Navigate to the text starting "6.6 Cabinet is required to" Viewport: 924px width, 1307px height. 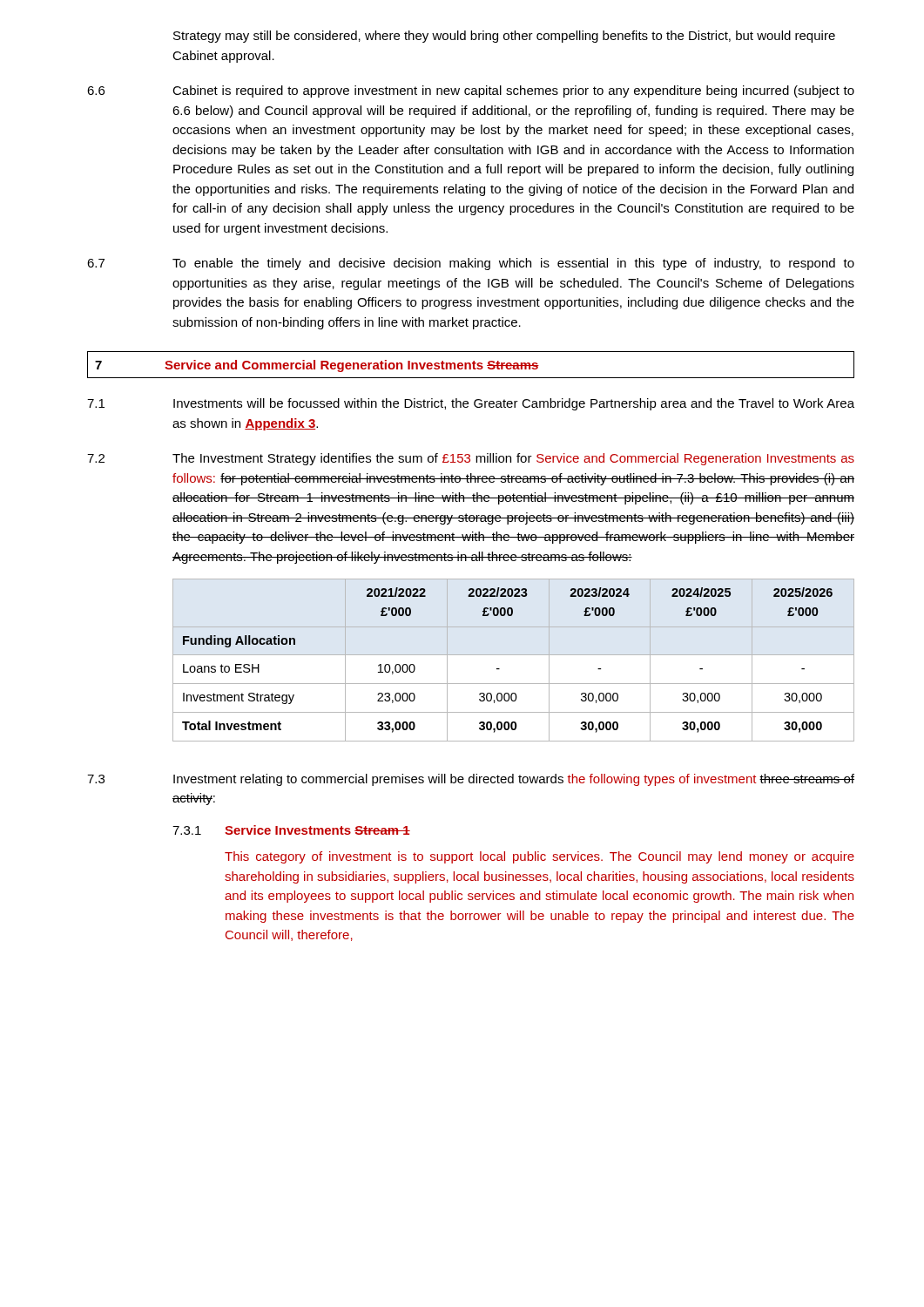pos(471,159)
